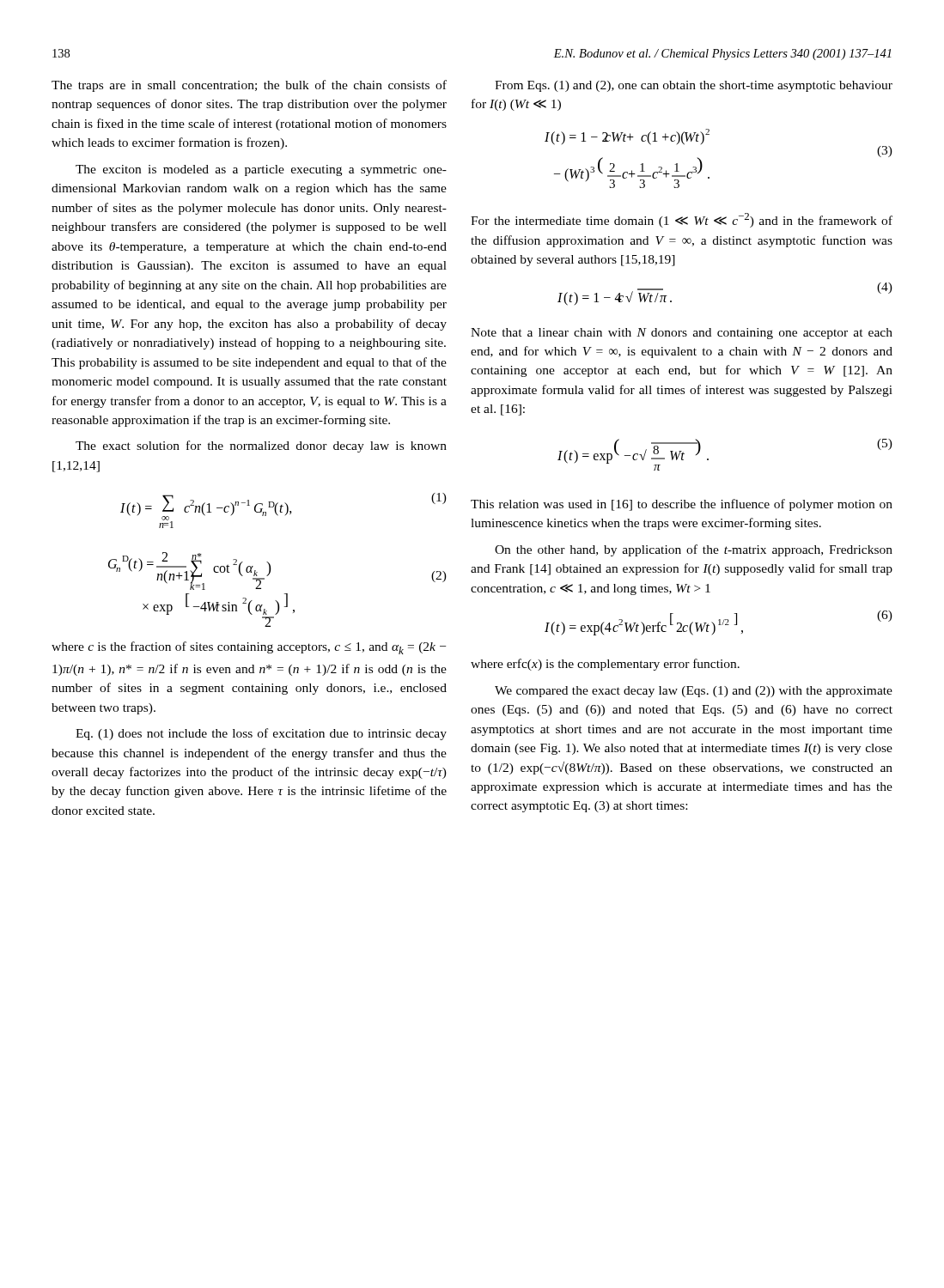
Task: Point to the block beginning "where erfc(x) is"
Action: tap(682, 664)
